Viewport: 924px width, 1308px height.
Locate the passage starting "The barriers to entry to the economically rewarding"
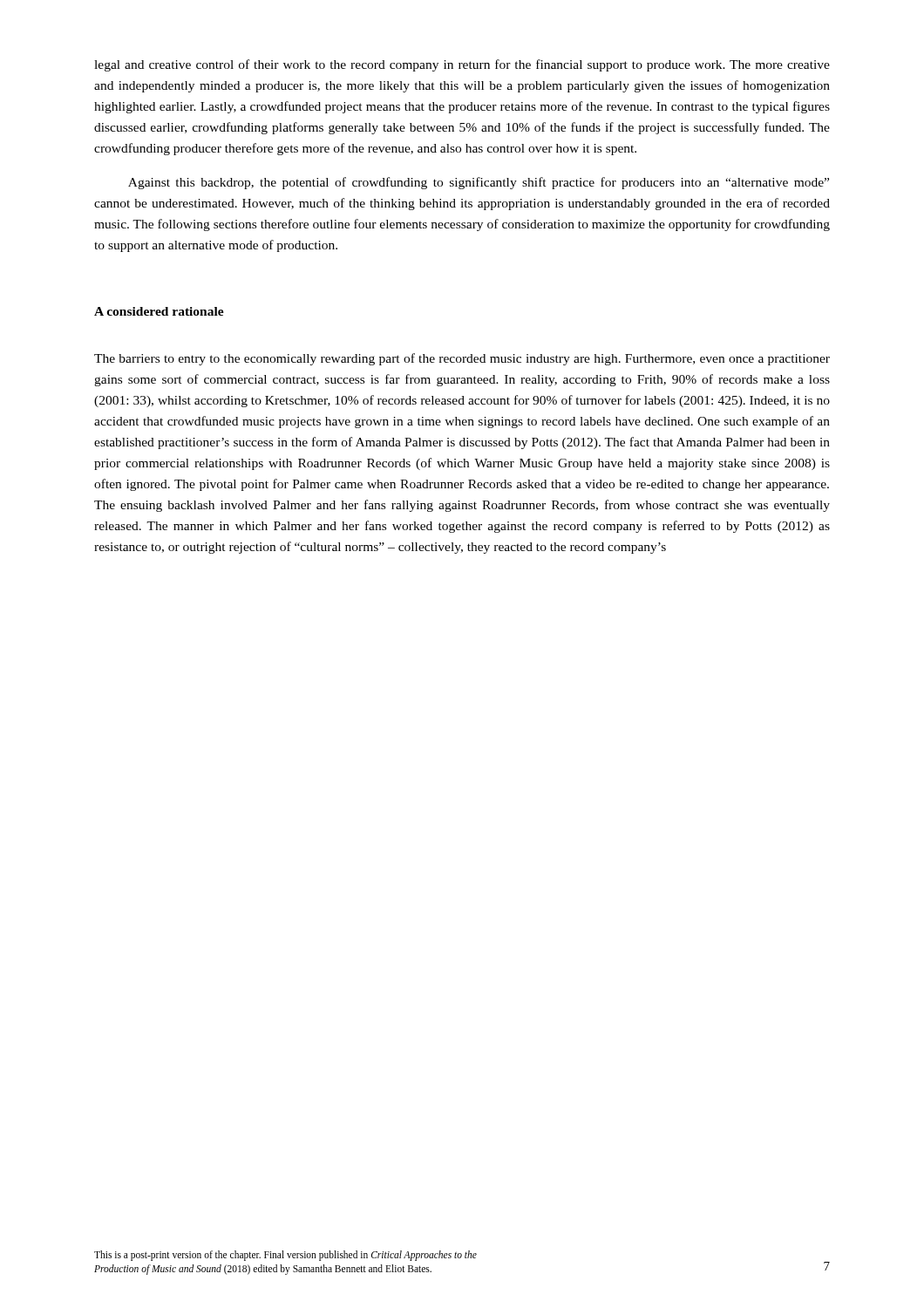tap(462, 453)
